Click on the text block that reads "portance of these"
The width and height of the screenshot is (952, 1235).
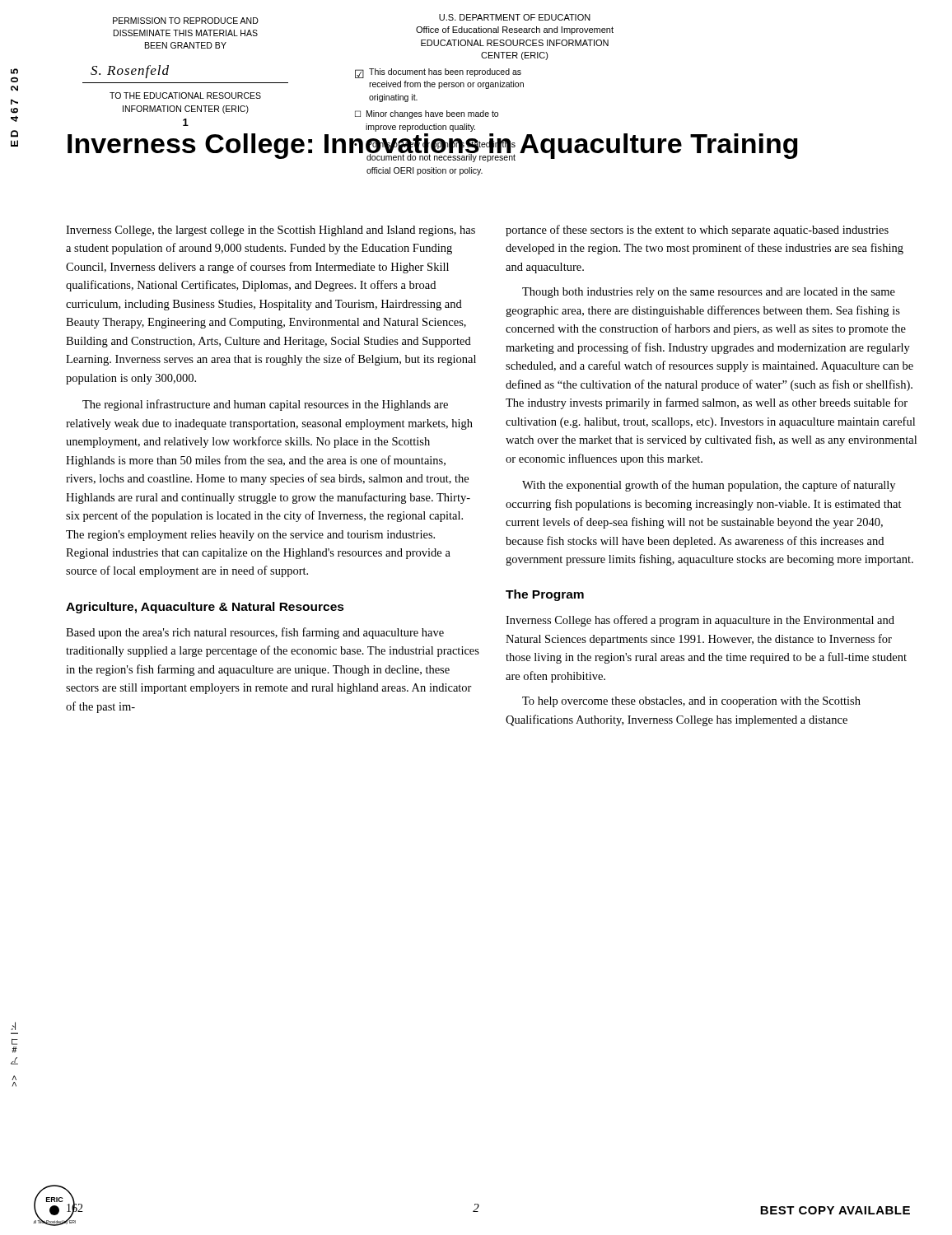[712, 344]
